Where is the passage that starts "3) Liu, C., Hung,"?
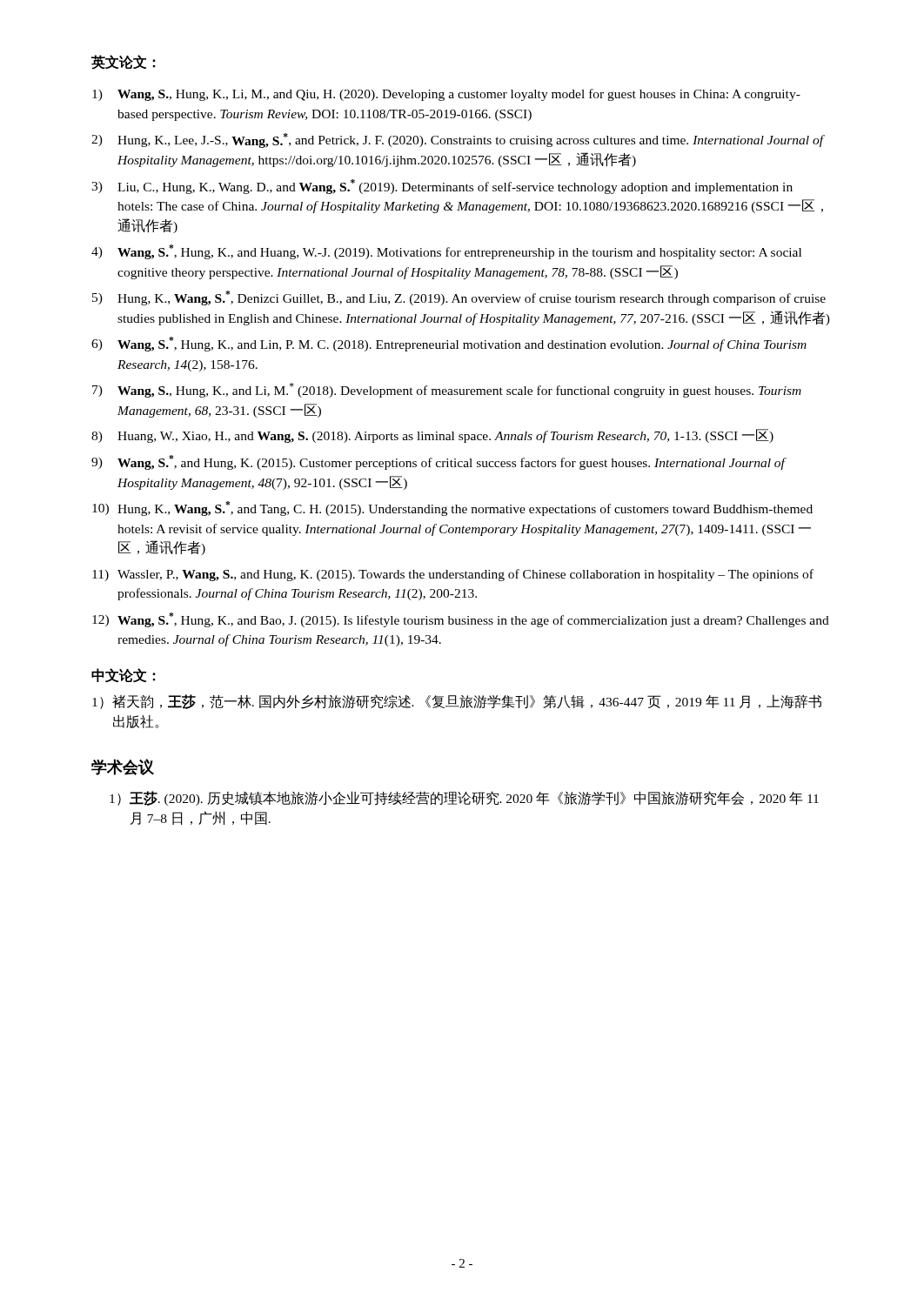Viewport: 924px width, 1305px height. 461,206
